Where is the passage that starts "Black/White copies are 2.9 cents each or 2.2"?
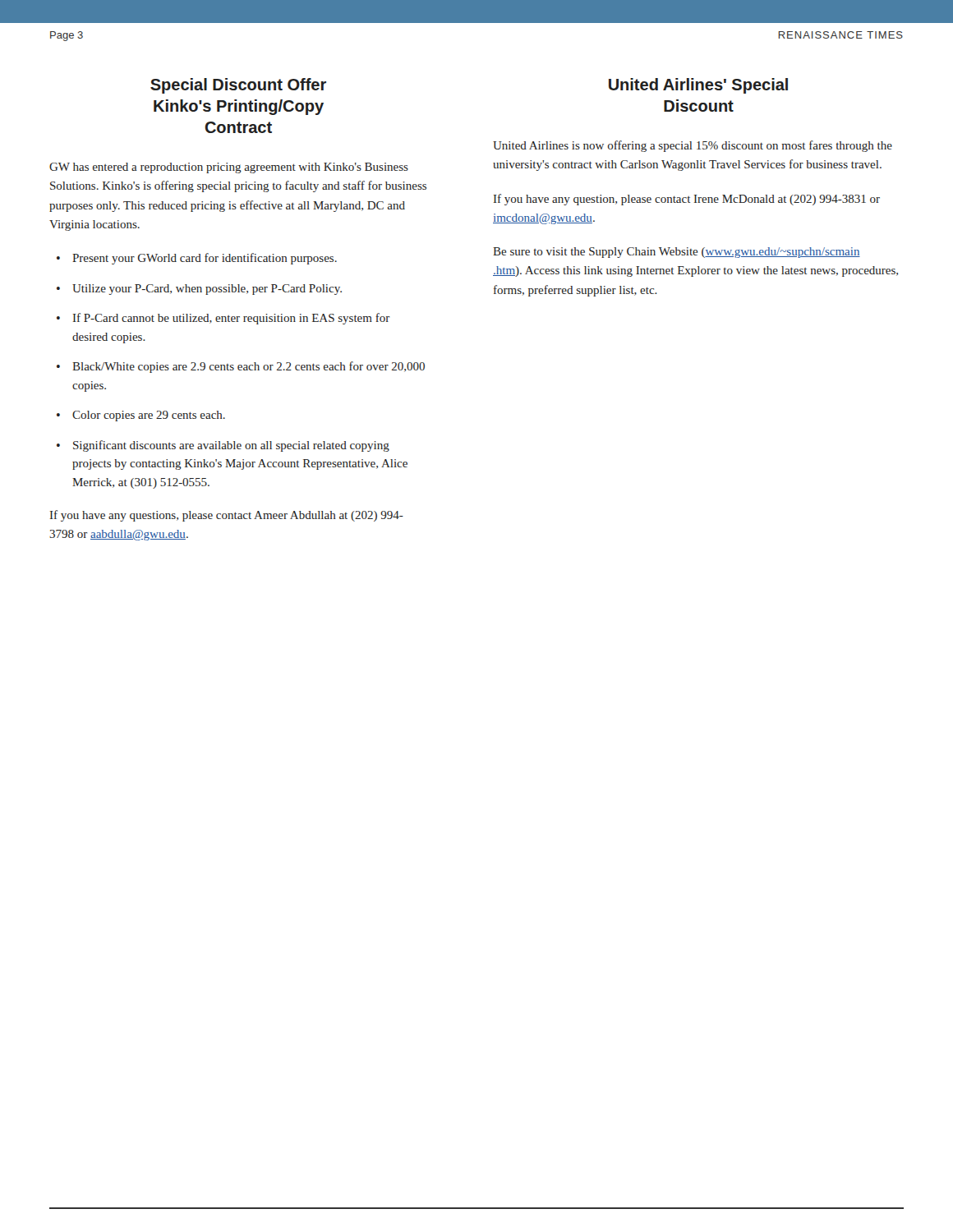Screen dimensions: 1232x953 point(249,376)
